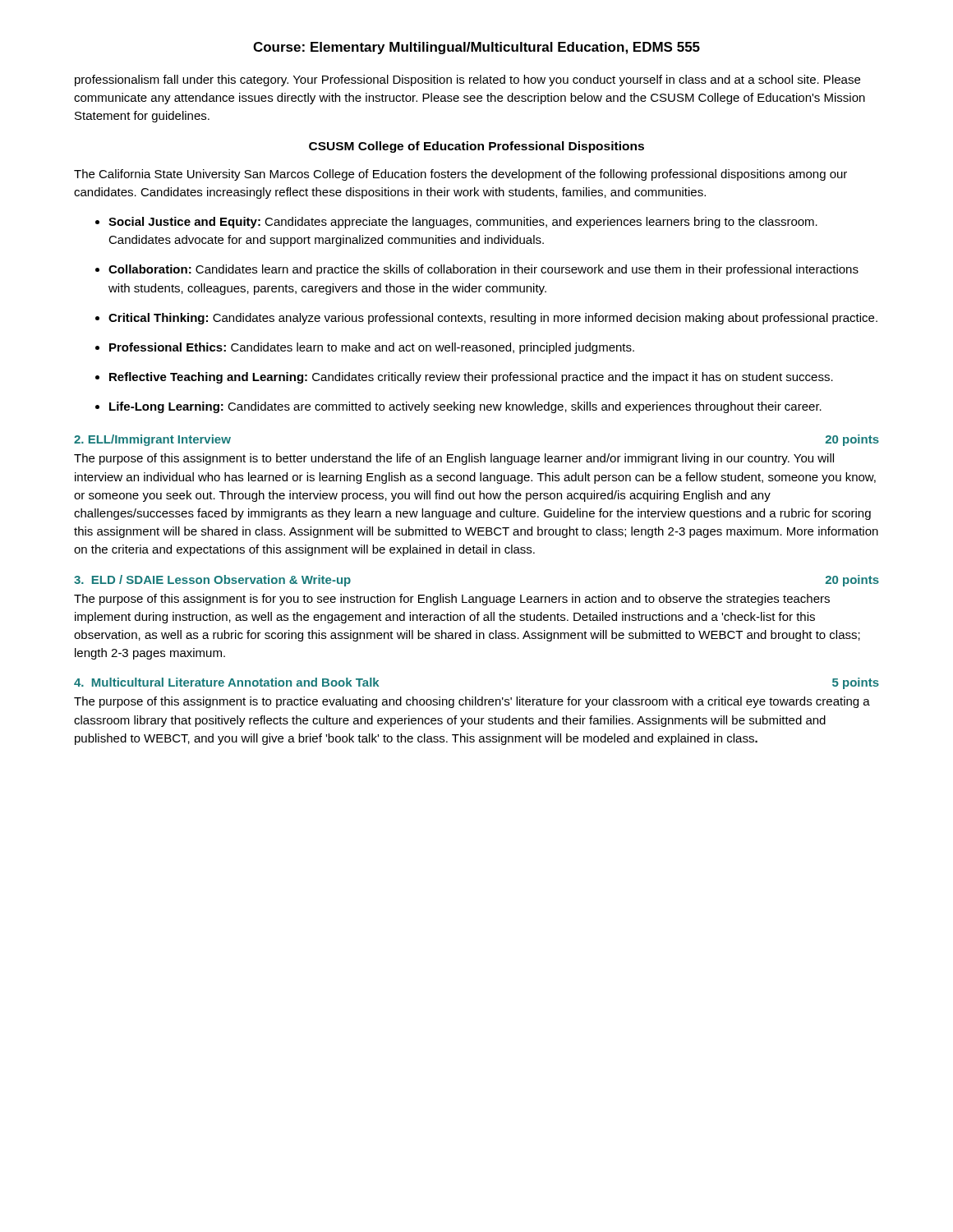Locate the region starting "The California State University San Marcos College of"

click(x=461, y=182)
